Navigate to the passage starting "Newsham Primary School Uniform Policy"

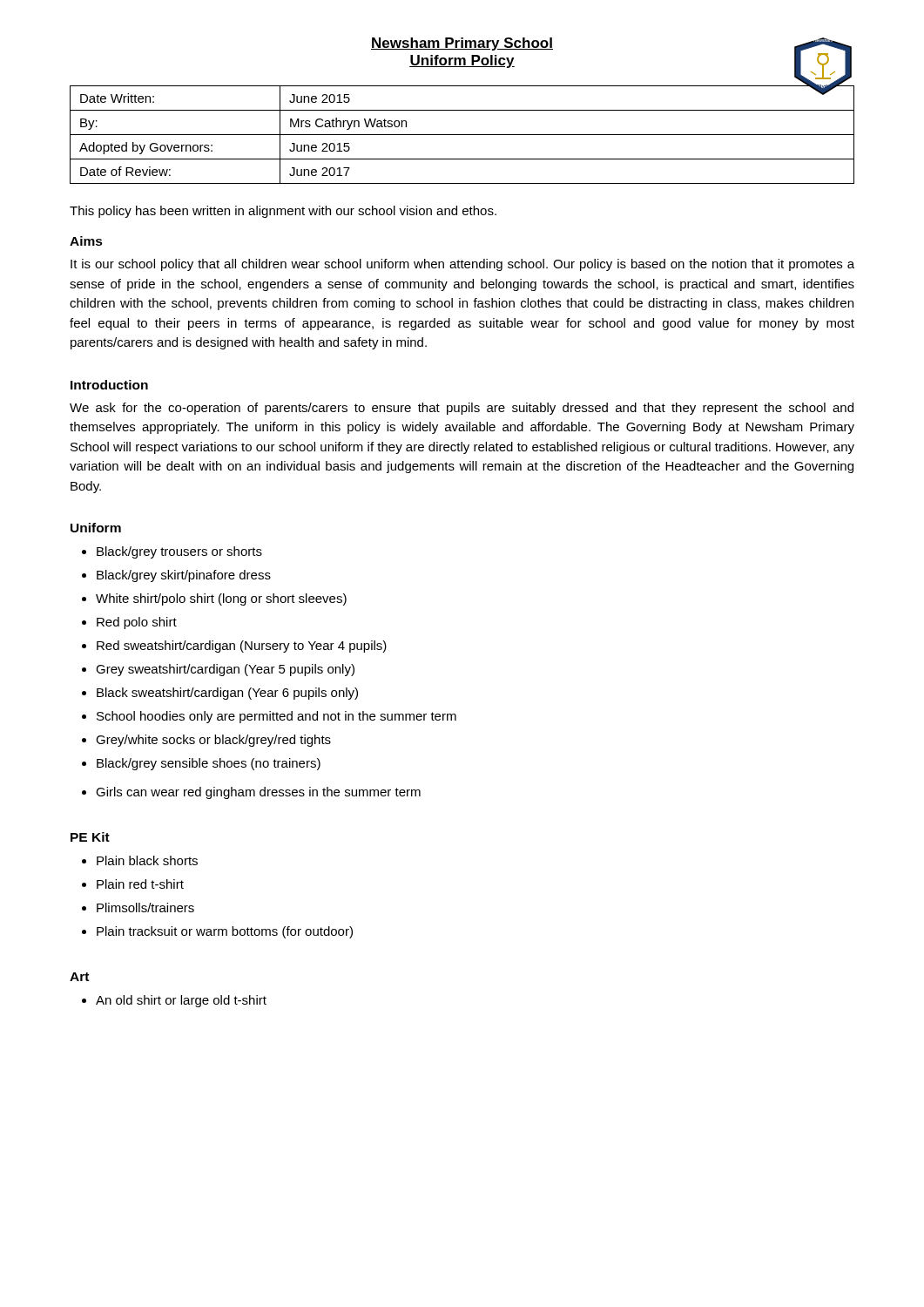pyautogui.click(x=462, y=52)
